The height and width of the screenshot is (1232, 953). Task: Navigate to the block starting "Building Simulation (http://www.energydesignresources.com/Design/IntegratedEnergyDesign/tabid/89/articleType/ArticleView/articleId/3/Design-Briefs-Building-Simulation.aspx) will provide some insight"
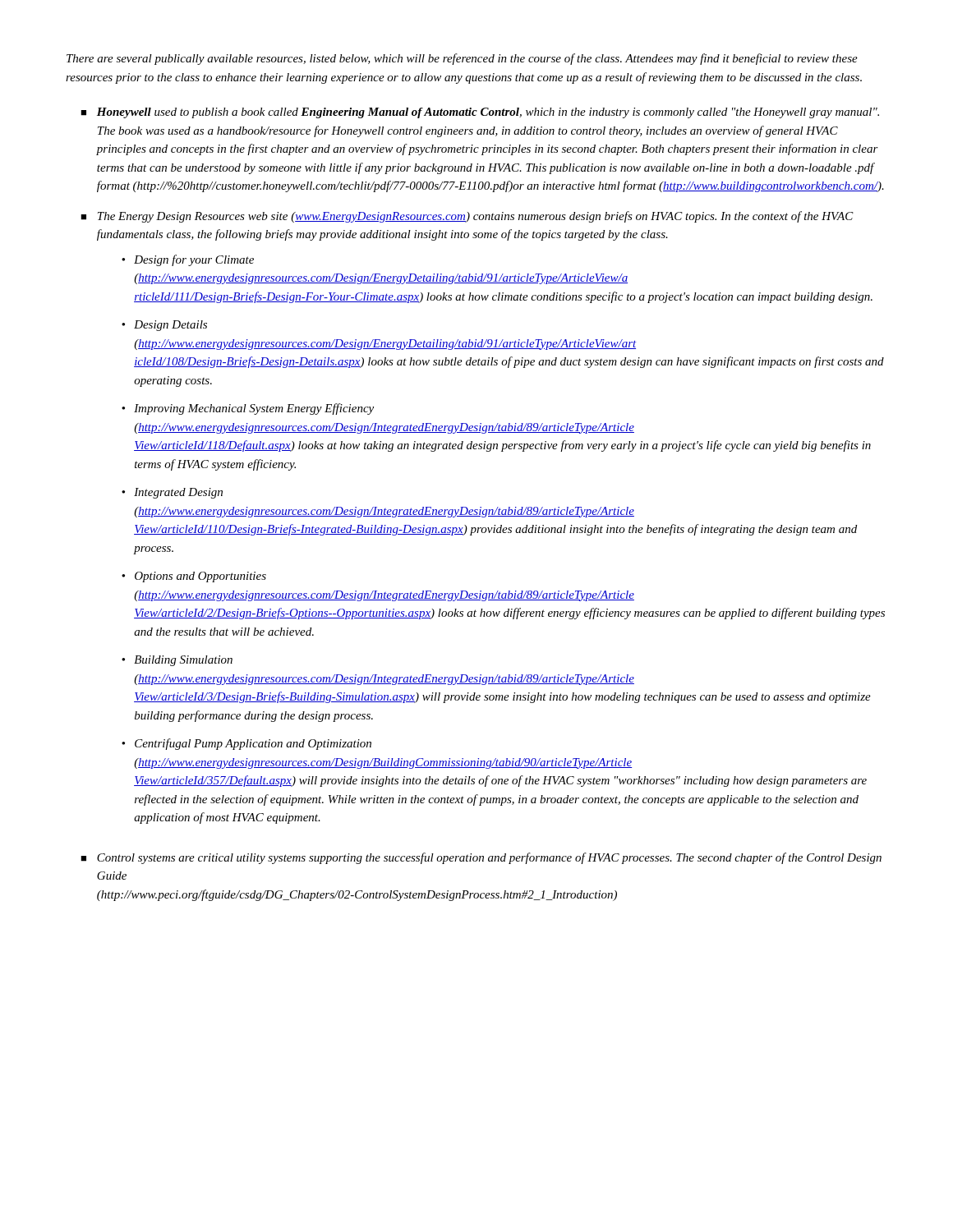pos(511,687)
